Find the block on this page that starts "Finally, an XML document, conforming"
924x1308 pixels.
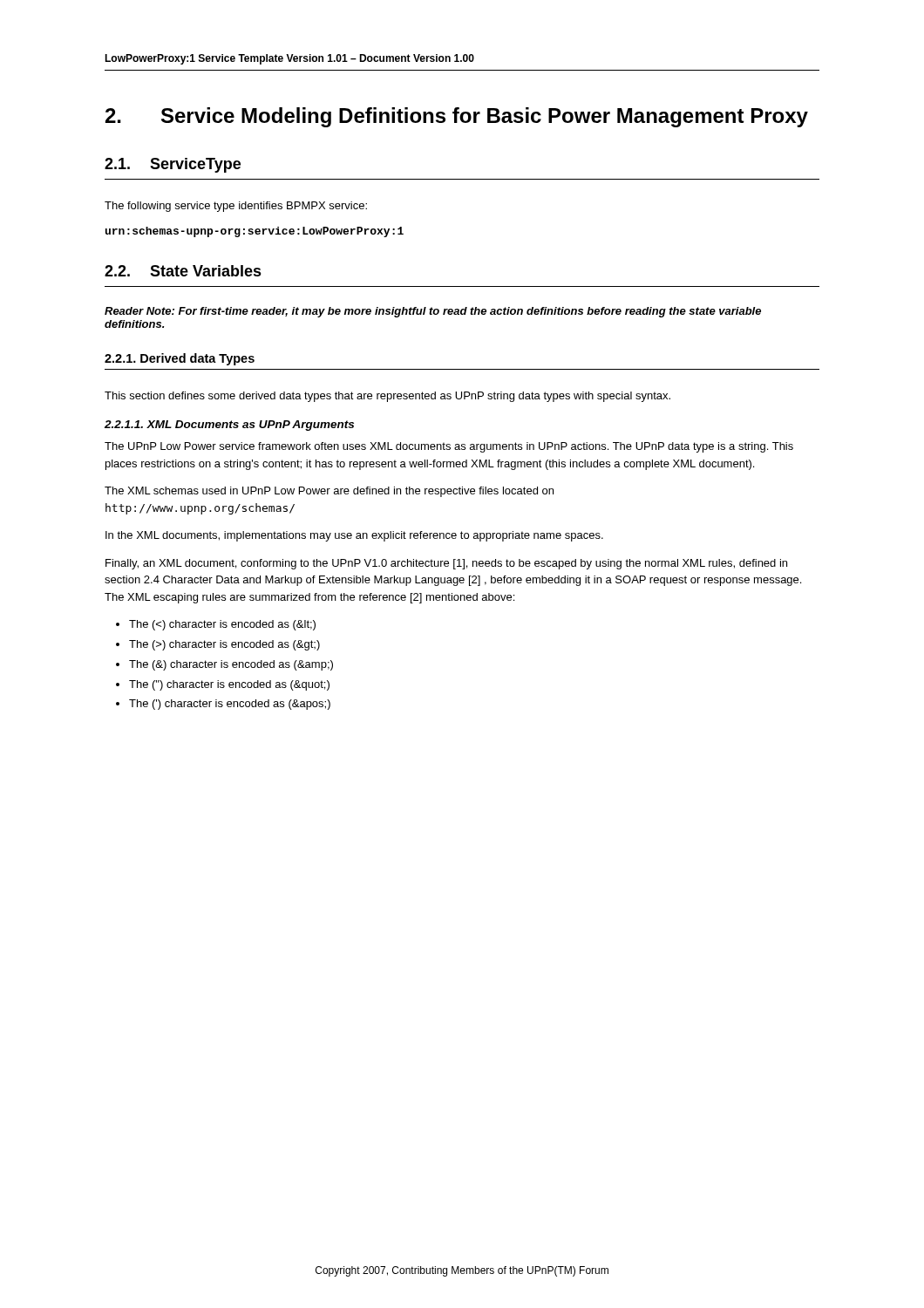pyautogui.click(x=455, y=580)
